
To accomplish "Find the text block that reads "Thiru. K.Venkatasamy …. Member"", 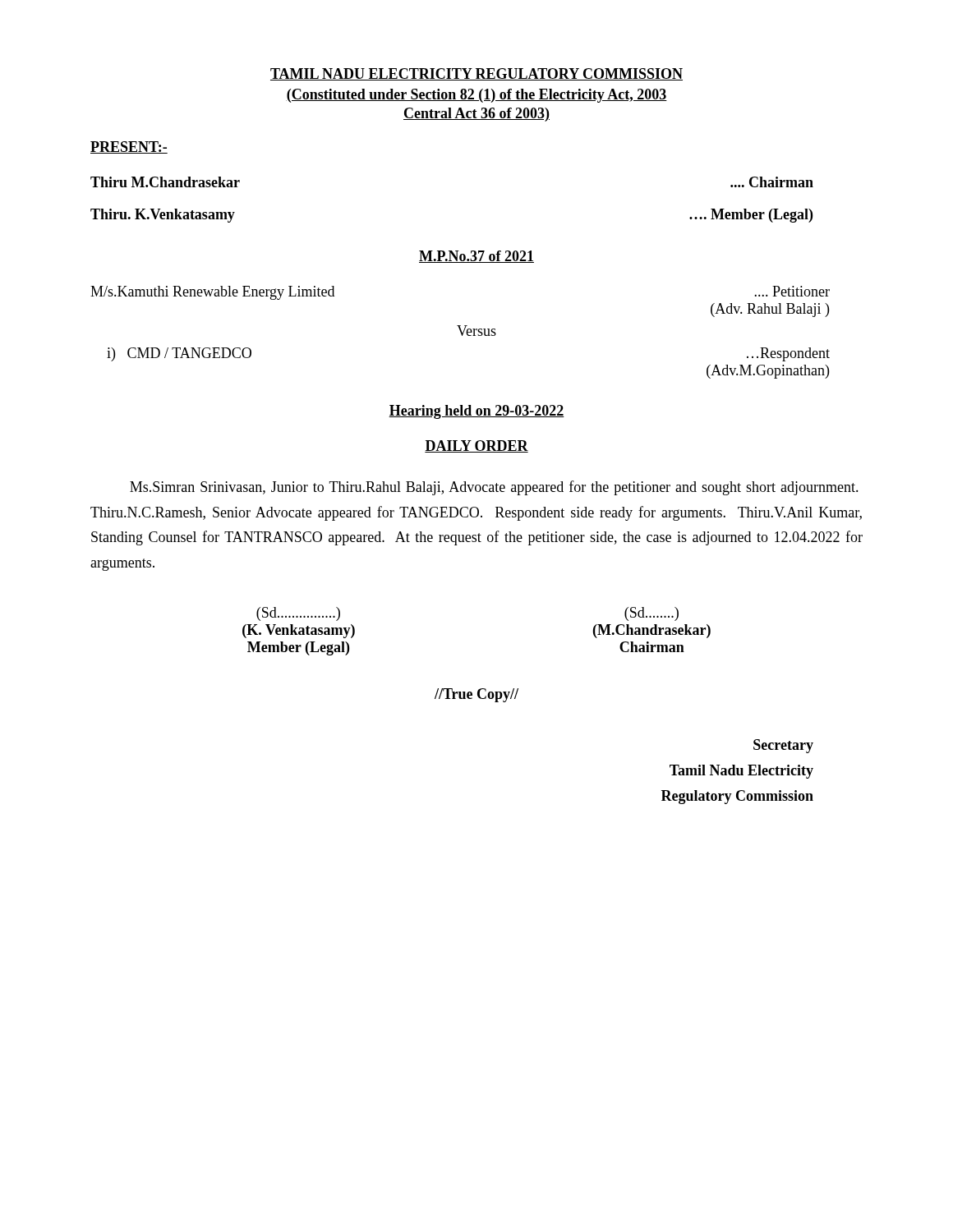I will point(141,216).
